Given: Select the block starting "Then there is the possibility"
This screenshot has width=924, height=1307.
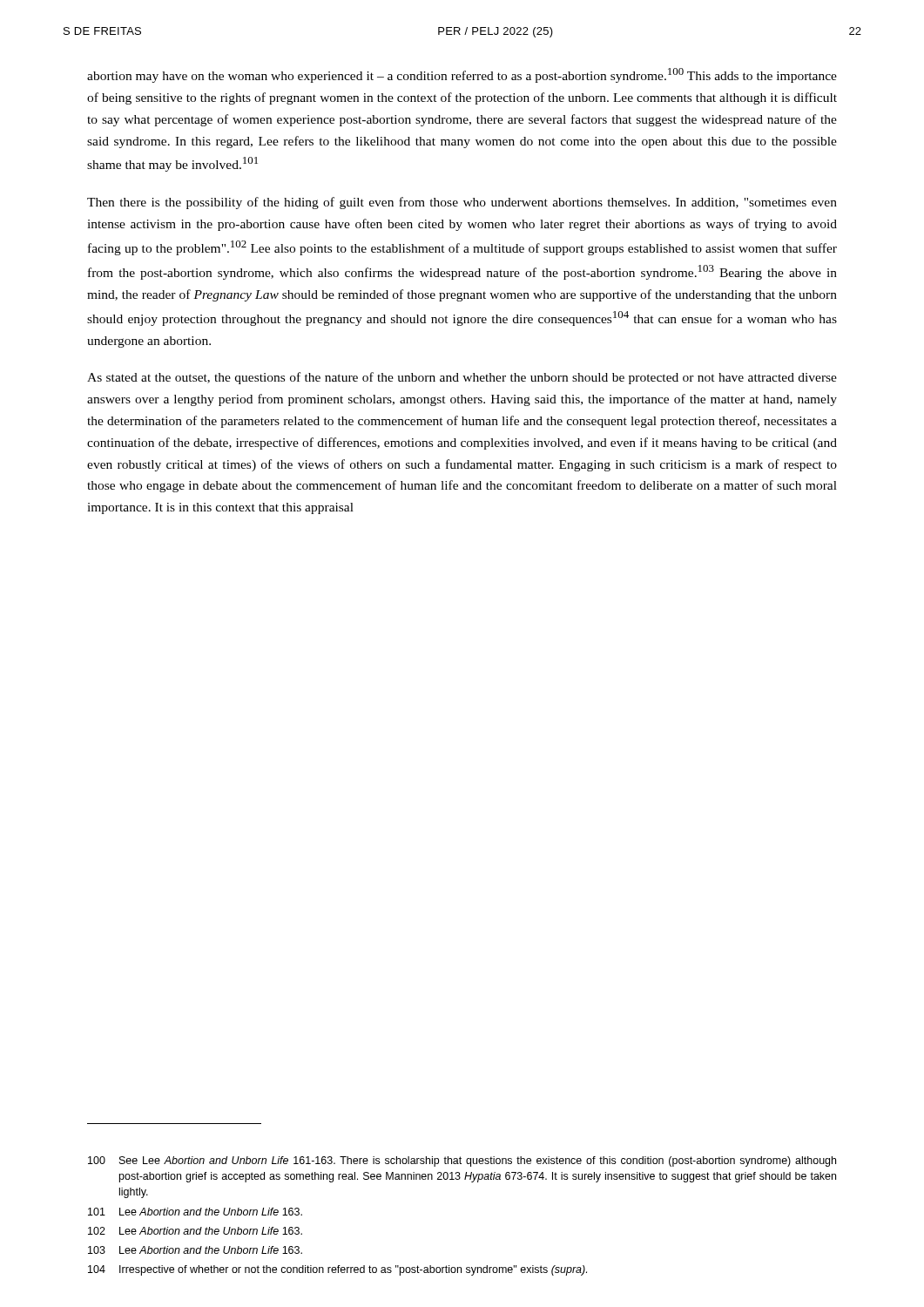Looking at the screenshot, I should (x=462, y=272).
